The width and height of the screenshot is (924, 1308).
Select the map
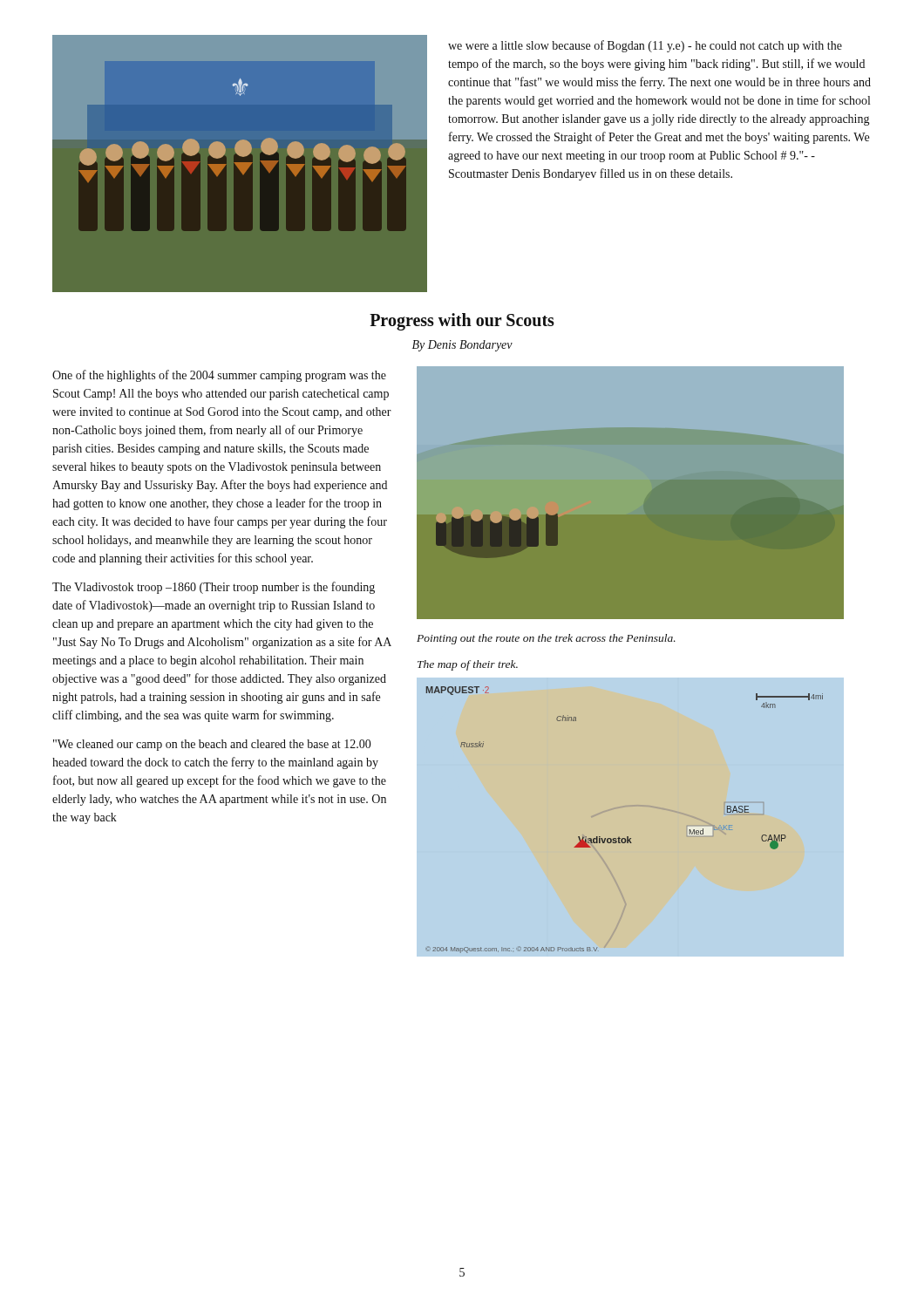(644, 820)
